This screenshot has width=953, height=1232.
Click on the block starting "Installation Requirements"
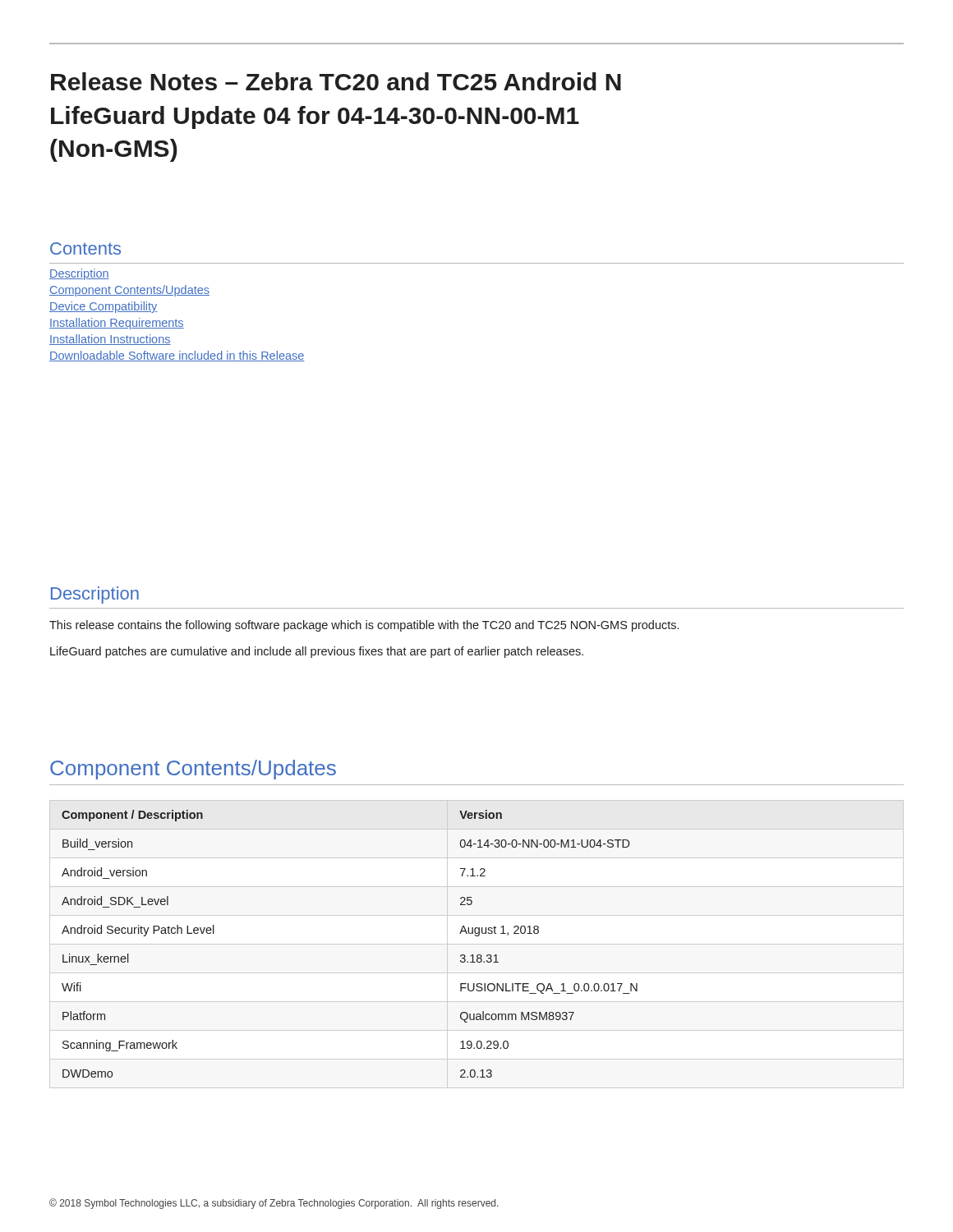(x=117, y=324)
